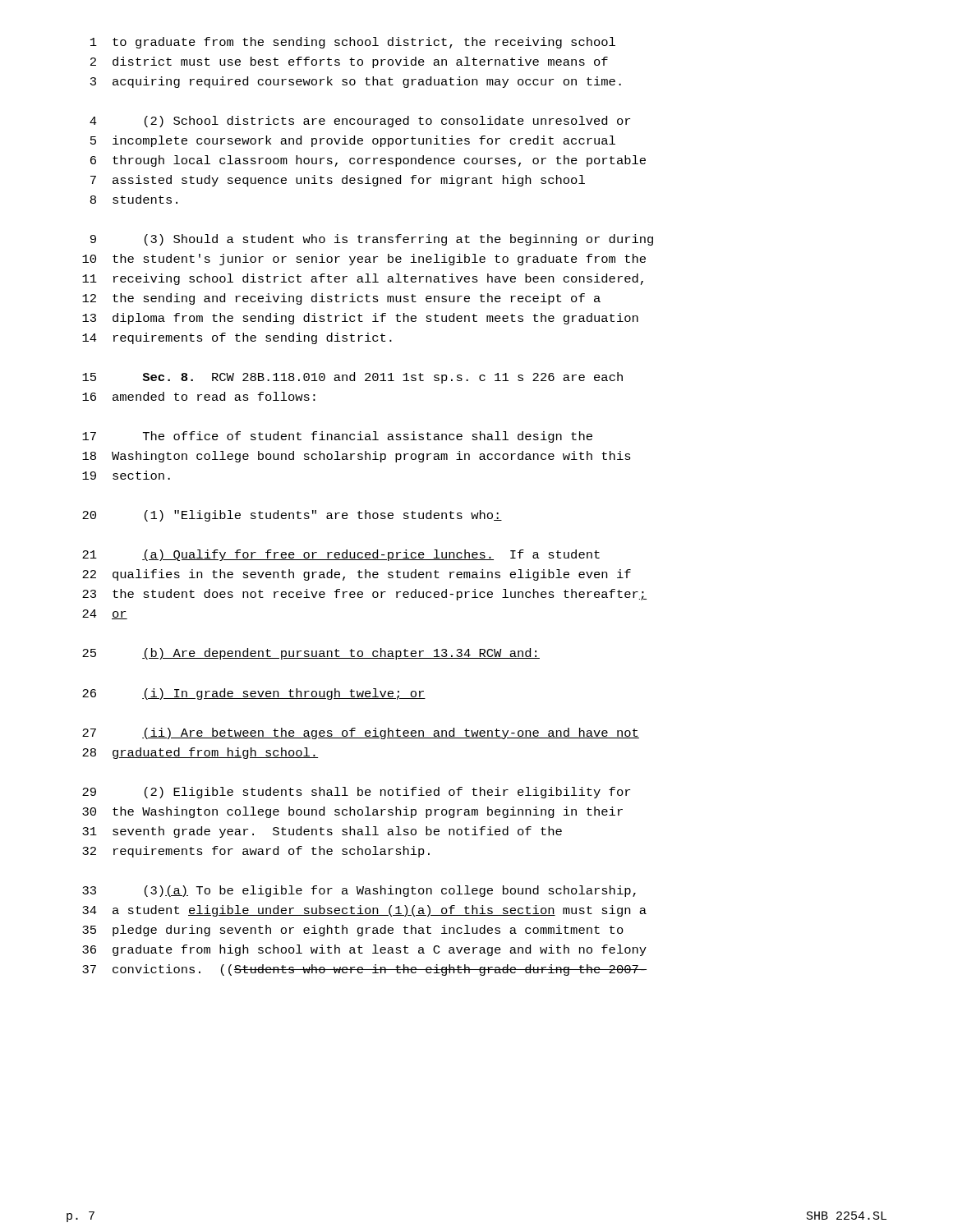Navigate to the block starting "33 (3)(a) To be"
The height and width of the screenshot is (1232, 953).
pyautogui.click(x=476, y=930)
